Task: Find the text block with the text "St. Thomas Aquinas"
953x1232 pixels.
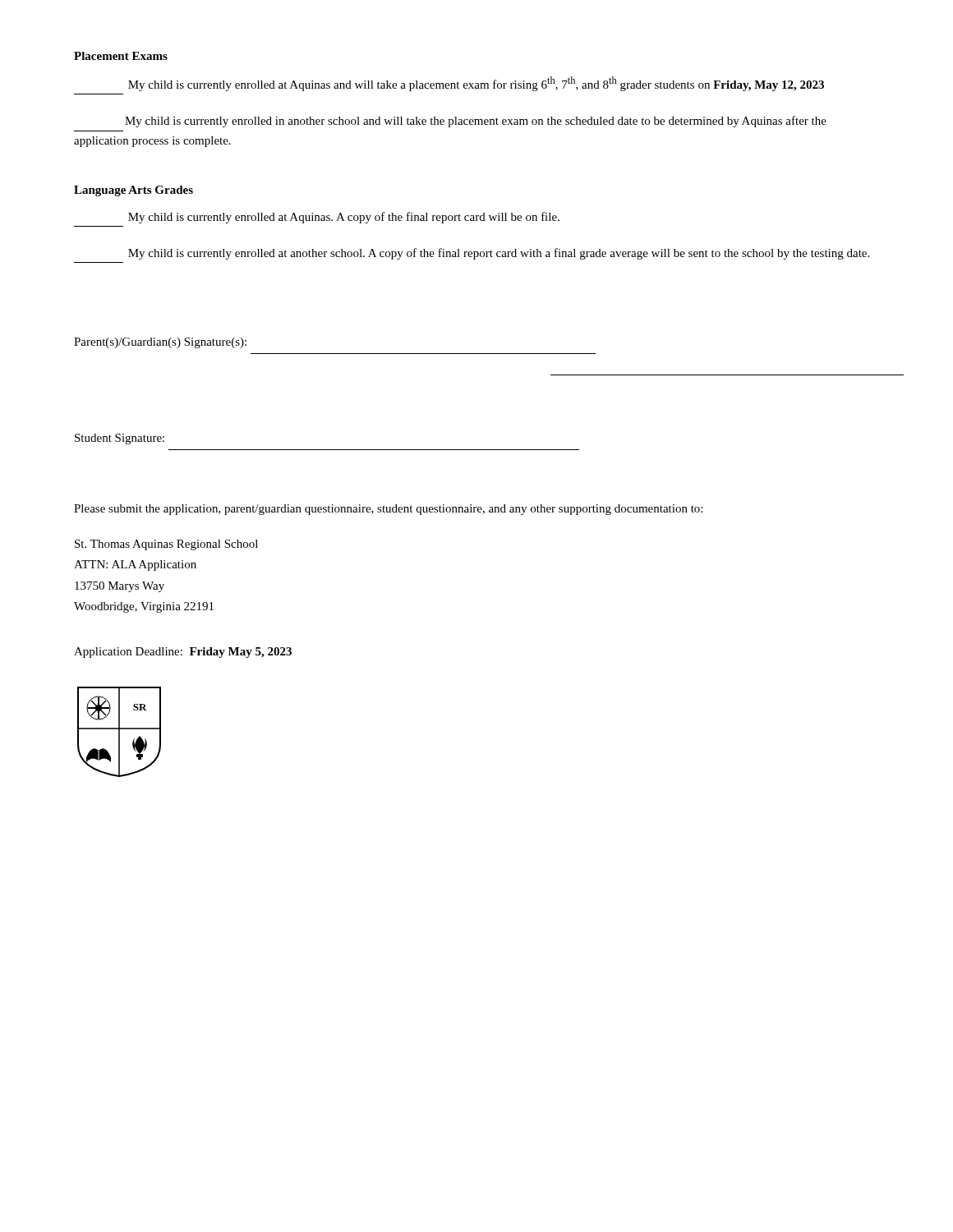Action: [x=166, y=575]
